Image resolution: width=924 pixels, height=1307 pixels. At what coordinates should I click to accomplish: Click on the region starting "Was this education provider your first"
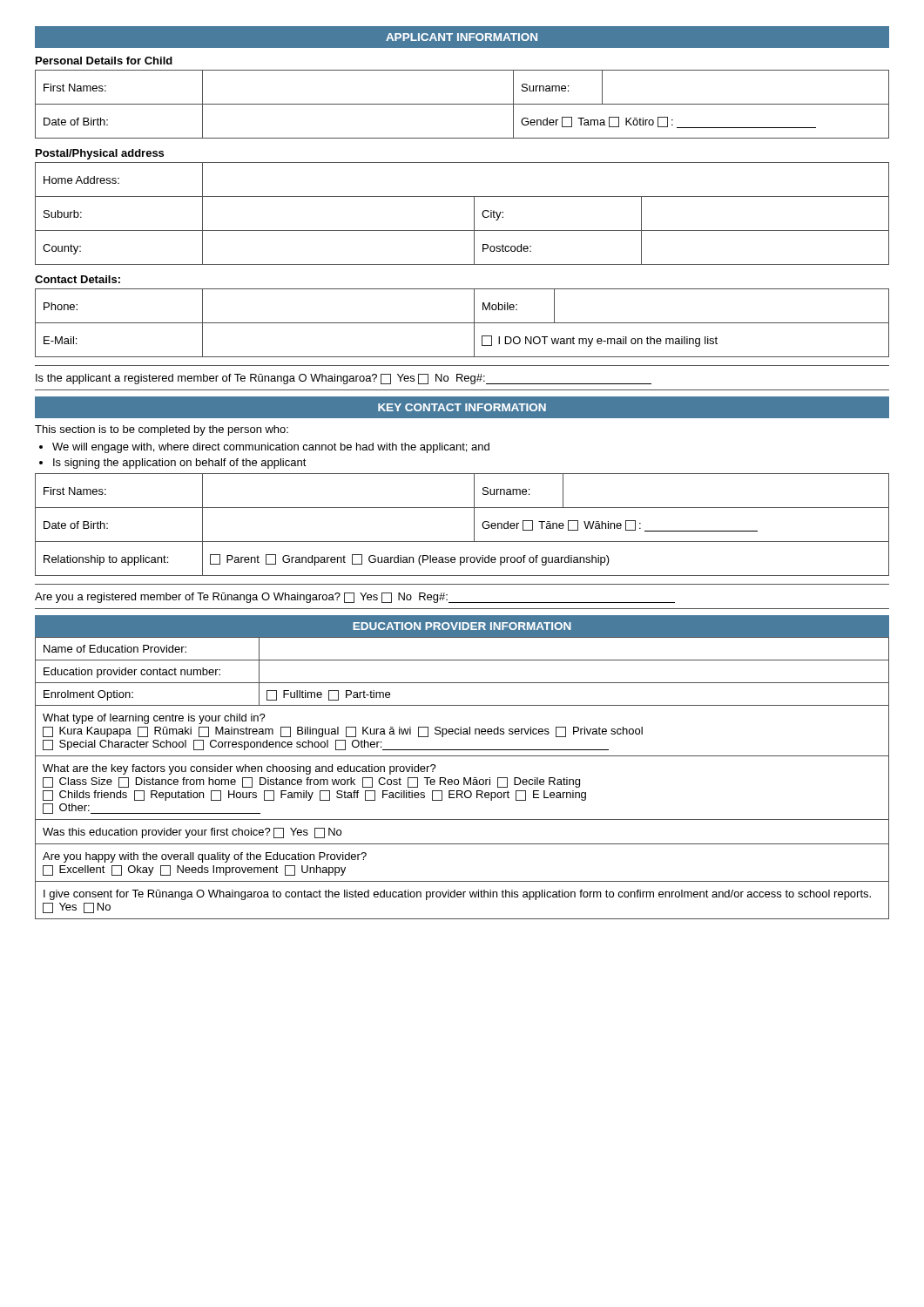tap(192, 832)
